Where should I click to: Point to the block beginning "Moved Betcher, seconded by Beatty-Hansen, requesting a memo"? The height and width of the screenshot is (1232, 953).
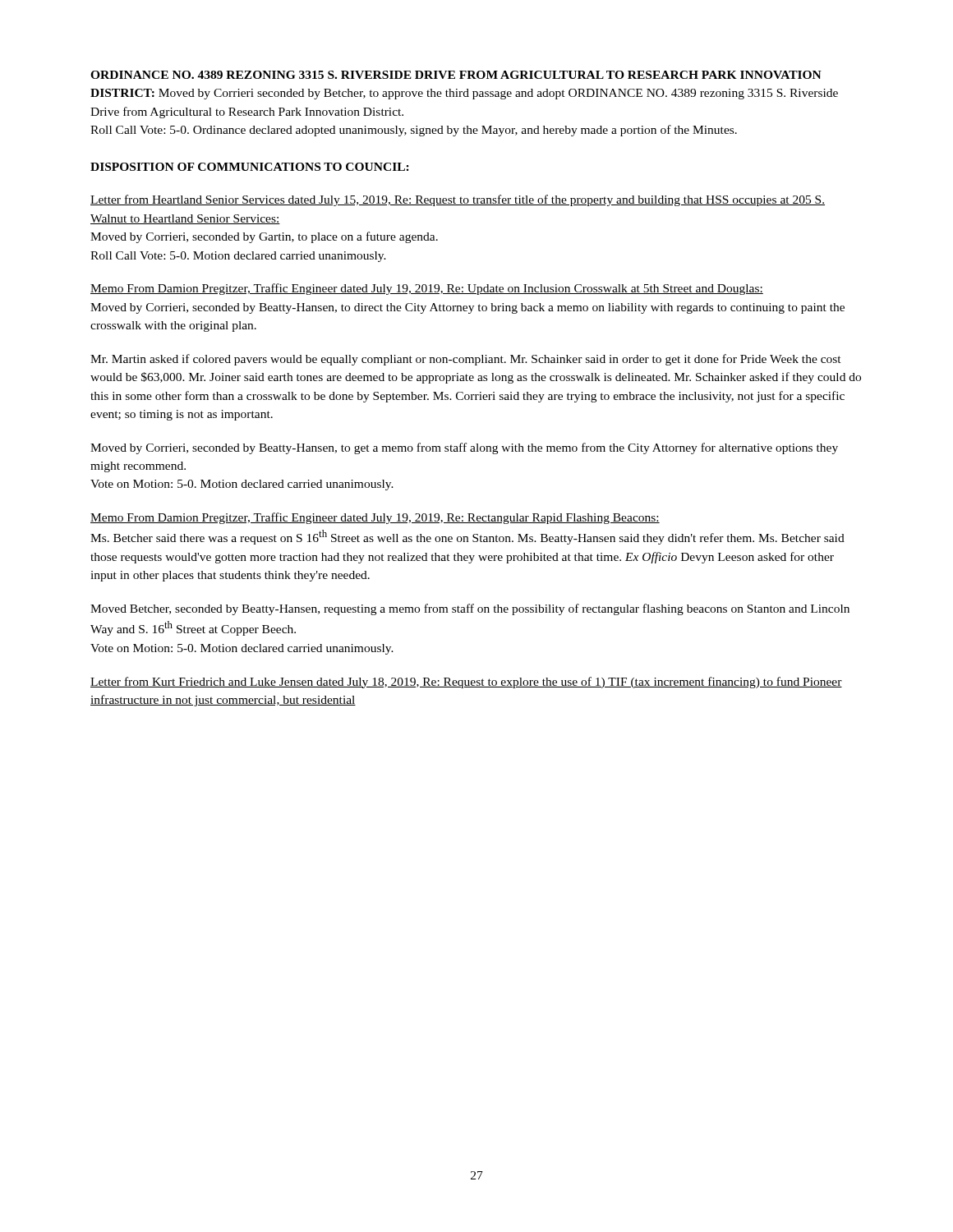point(470,609)
